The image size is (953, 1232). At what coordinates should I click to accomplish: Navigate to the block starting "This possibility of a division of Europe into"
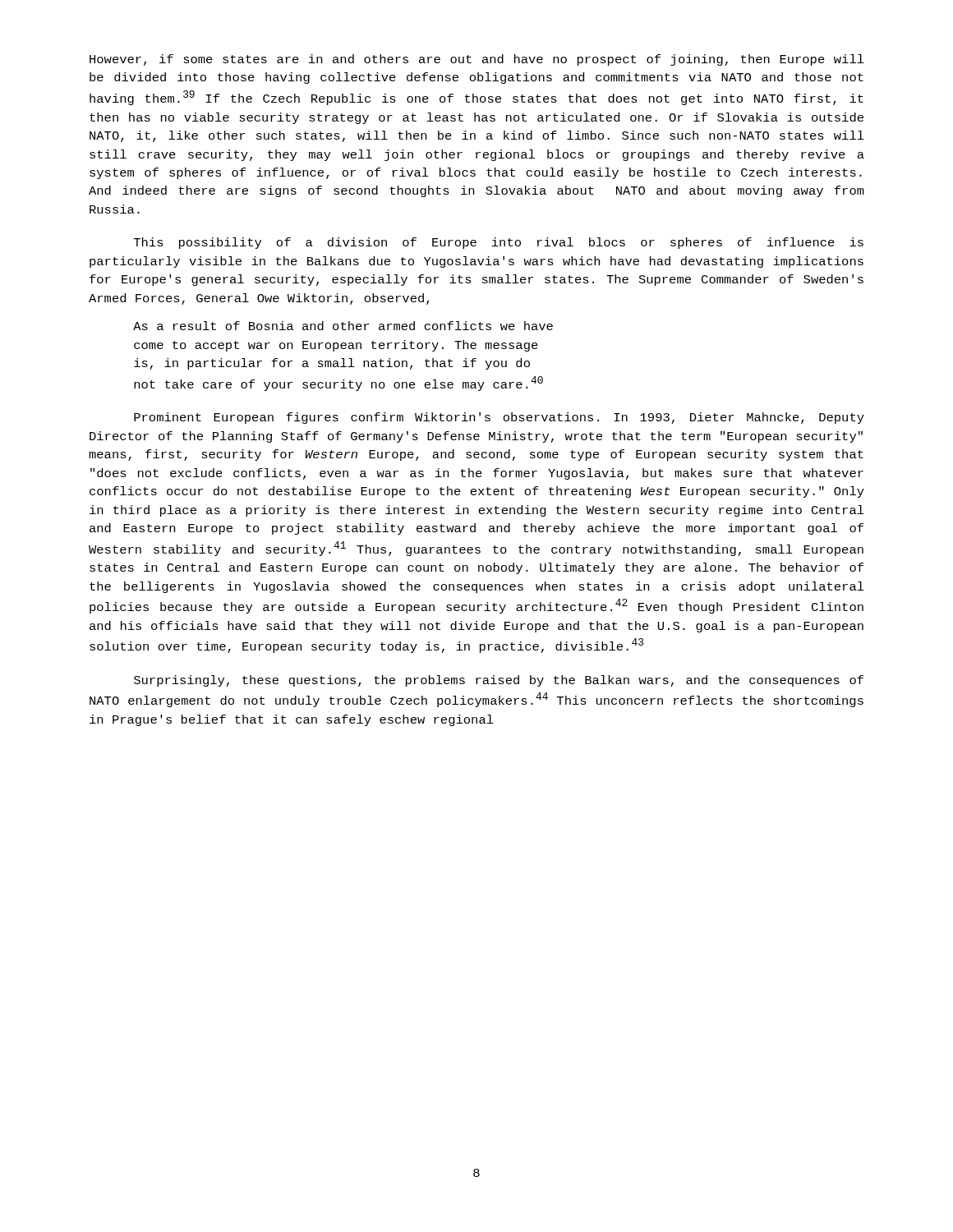(476, 271)
